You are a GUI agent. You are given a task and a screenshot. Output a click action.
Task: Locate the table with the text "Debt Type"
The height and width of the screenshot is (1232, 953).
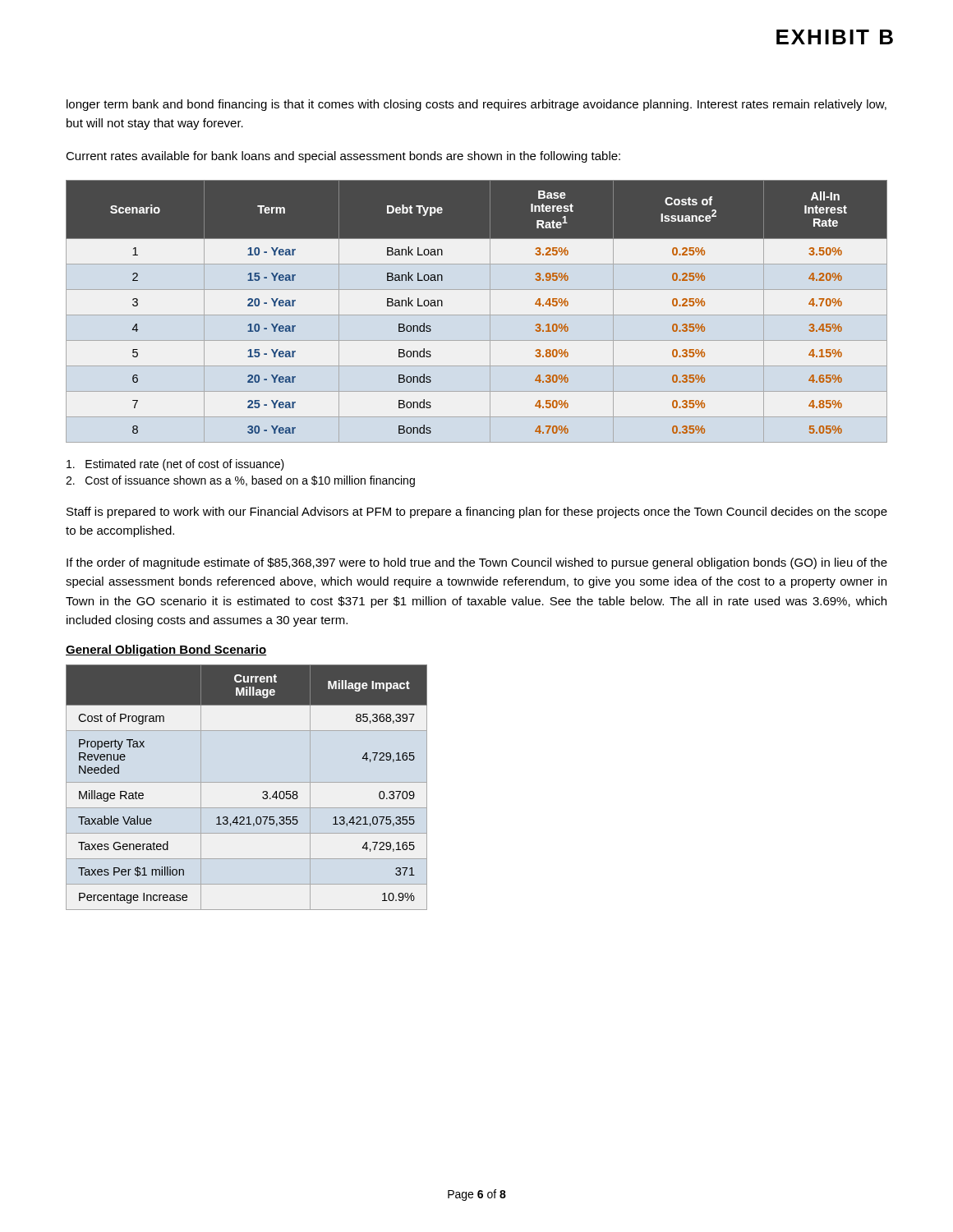coord(476,311)
